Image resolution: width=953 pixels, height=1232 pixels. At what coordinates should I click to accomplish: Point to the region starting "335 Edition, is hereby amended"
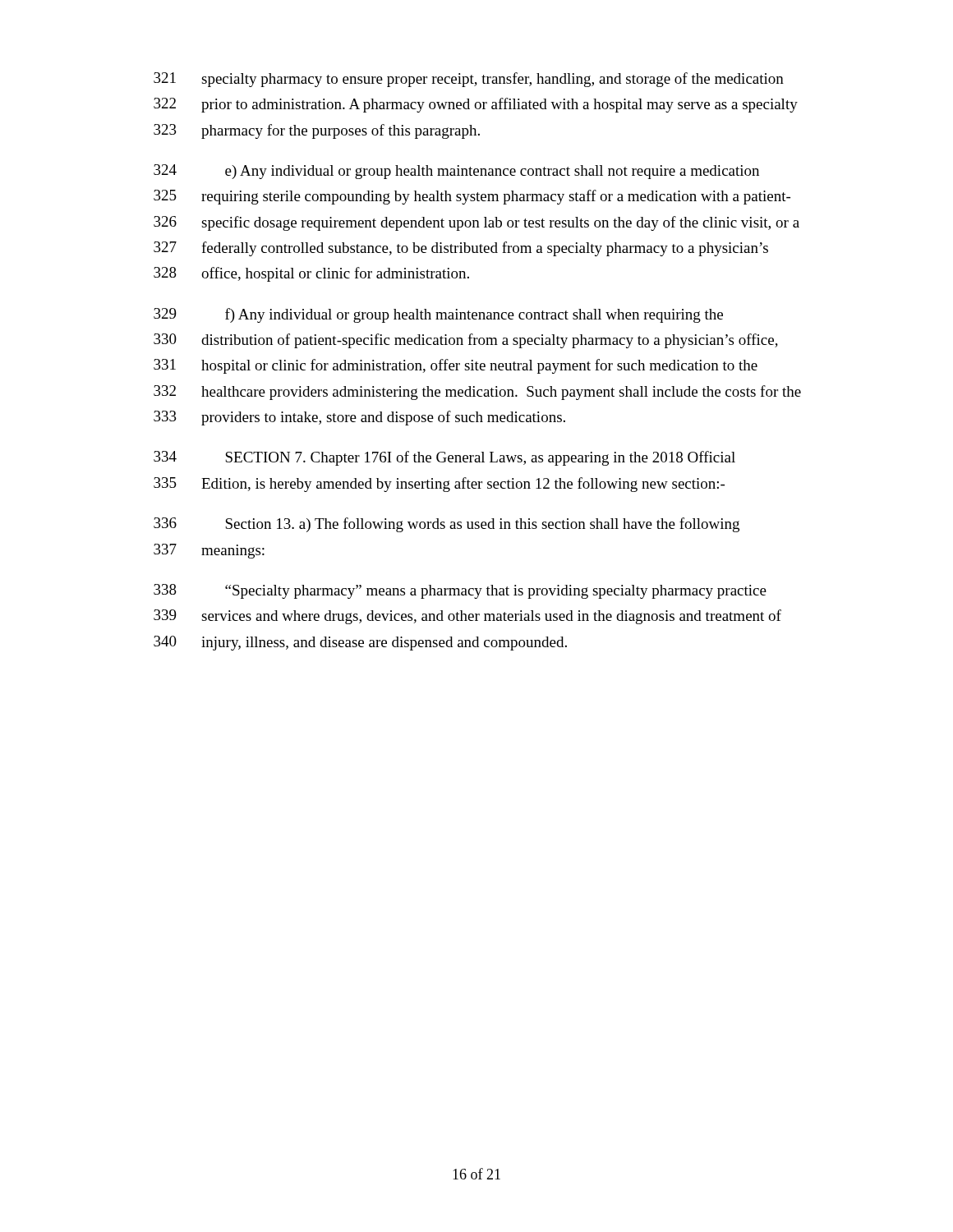[x=476, y=483]
